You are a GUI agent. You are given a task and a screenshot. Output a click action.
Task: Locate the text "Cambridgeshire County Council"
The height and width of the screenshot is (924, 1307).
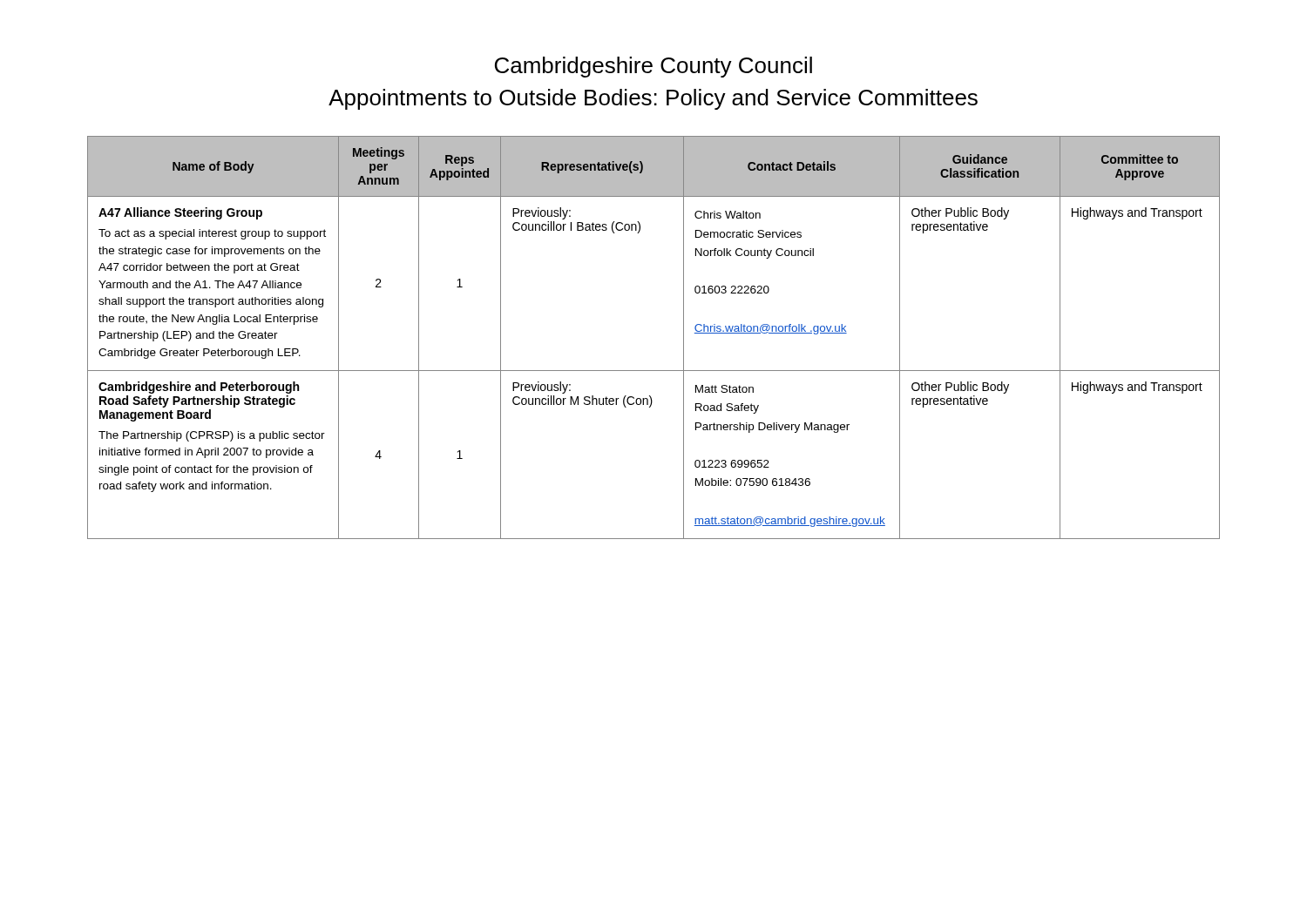coord(654,65)
